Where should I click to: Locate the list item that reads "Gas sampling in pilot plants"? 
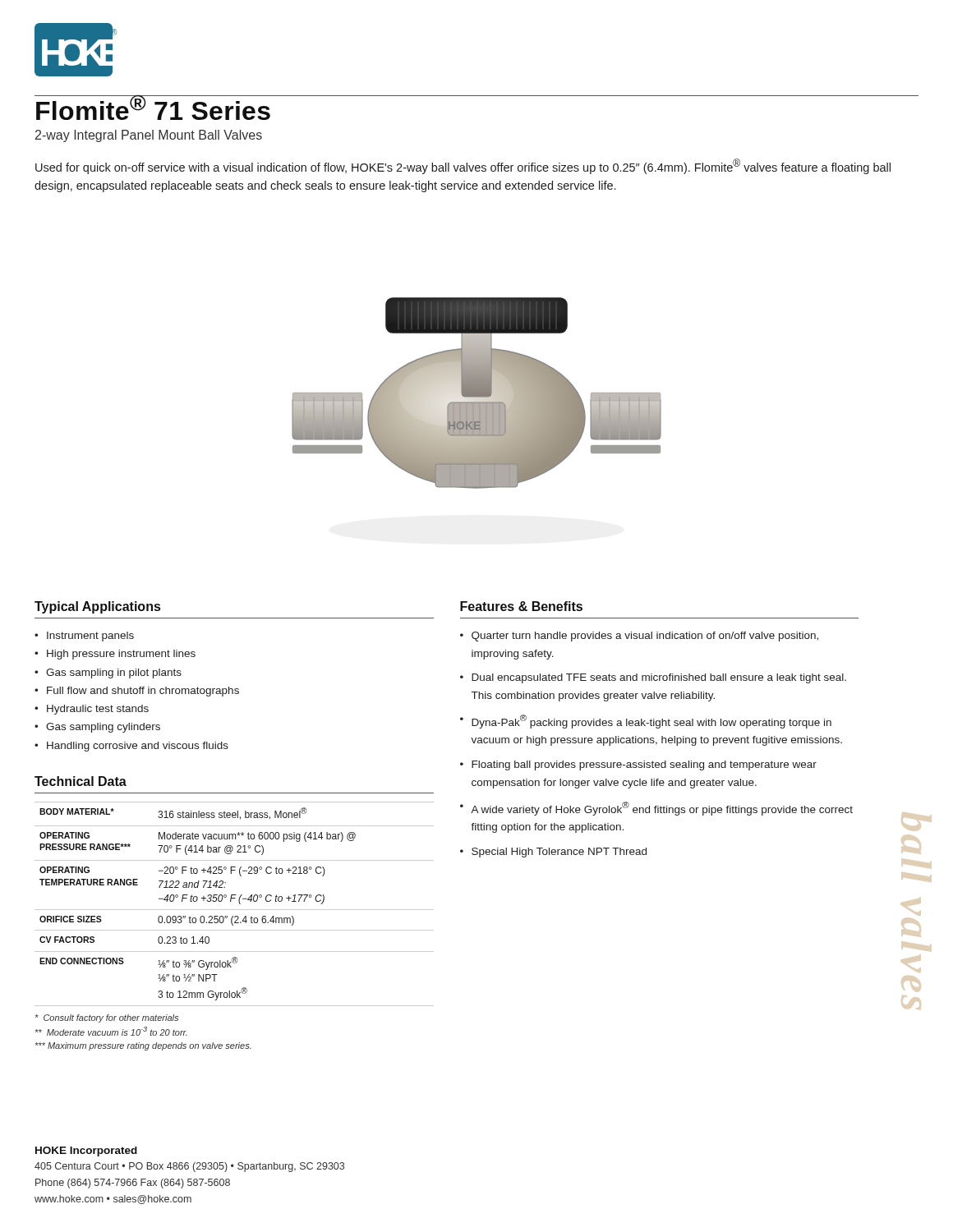(x=114, y=672)
